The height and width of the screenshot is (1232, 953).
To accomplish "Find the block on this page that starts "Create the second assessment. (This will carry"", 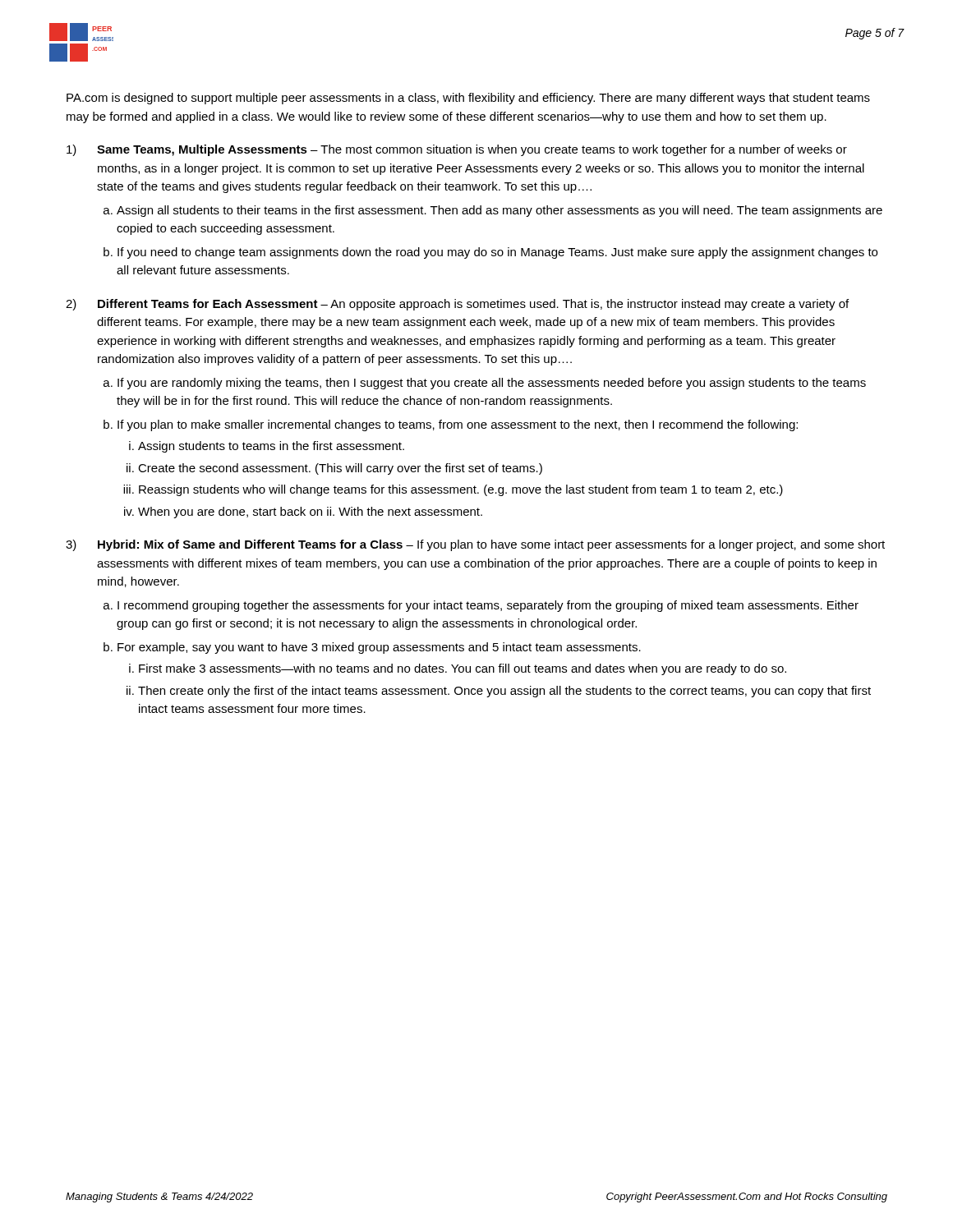I will [x=340, y=467].
